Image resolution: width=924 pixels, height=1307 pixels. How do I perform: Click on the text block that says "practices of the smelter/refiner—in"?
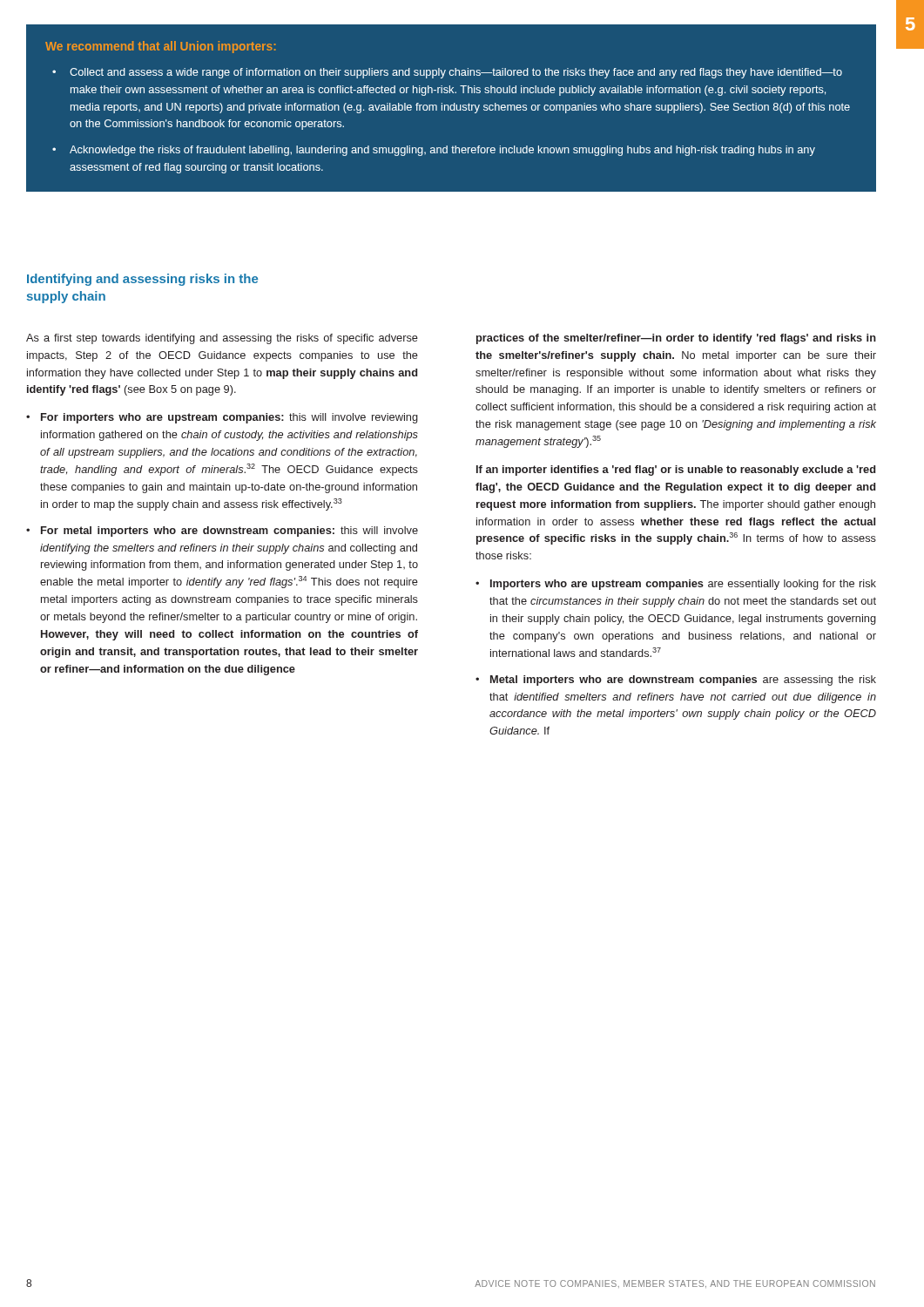676,339
